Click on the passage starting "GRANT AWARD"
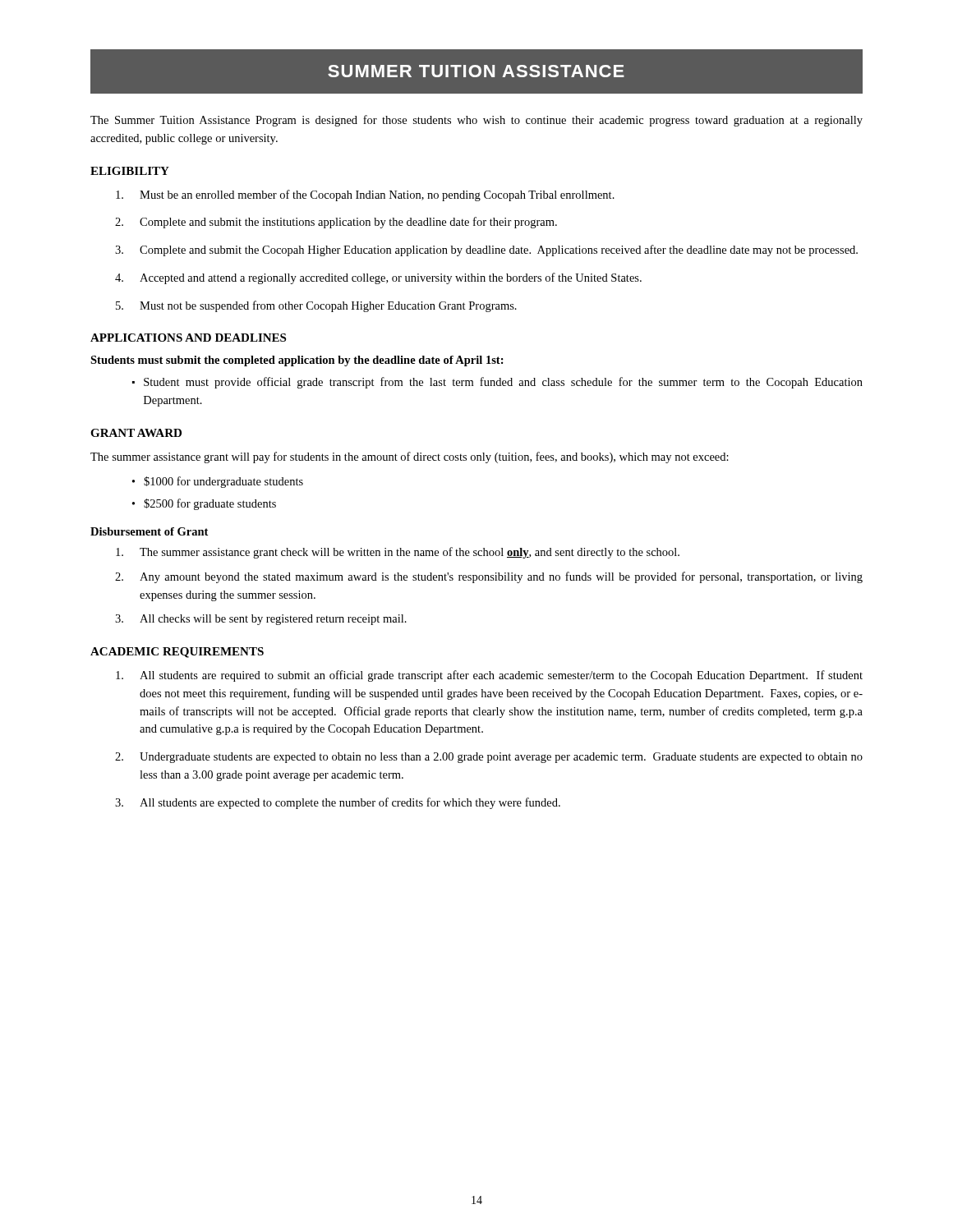The width and height of the screenshot is (953, 1232). pyautogui.click(x=136, y=433)
